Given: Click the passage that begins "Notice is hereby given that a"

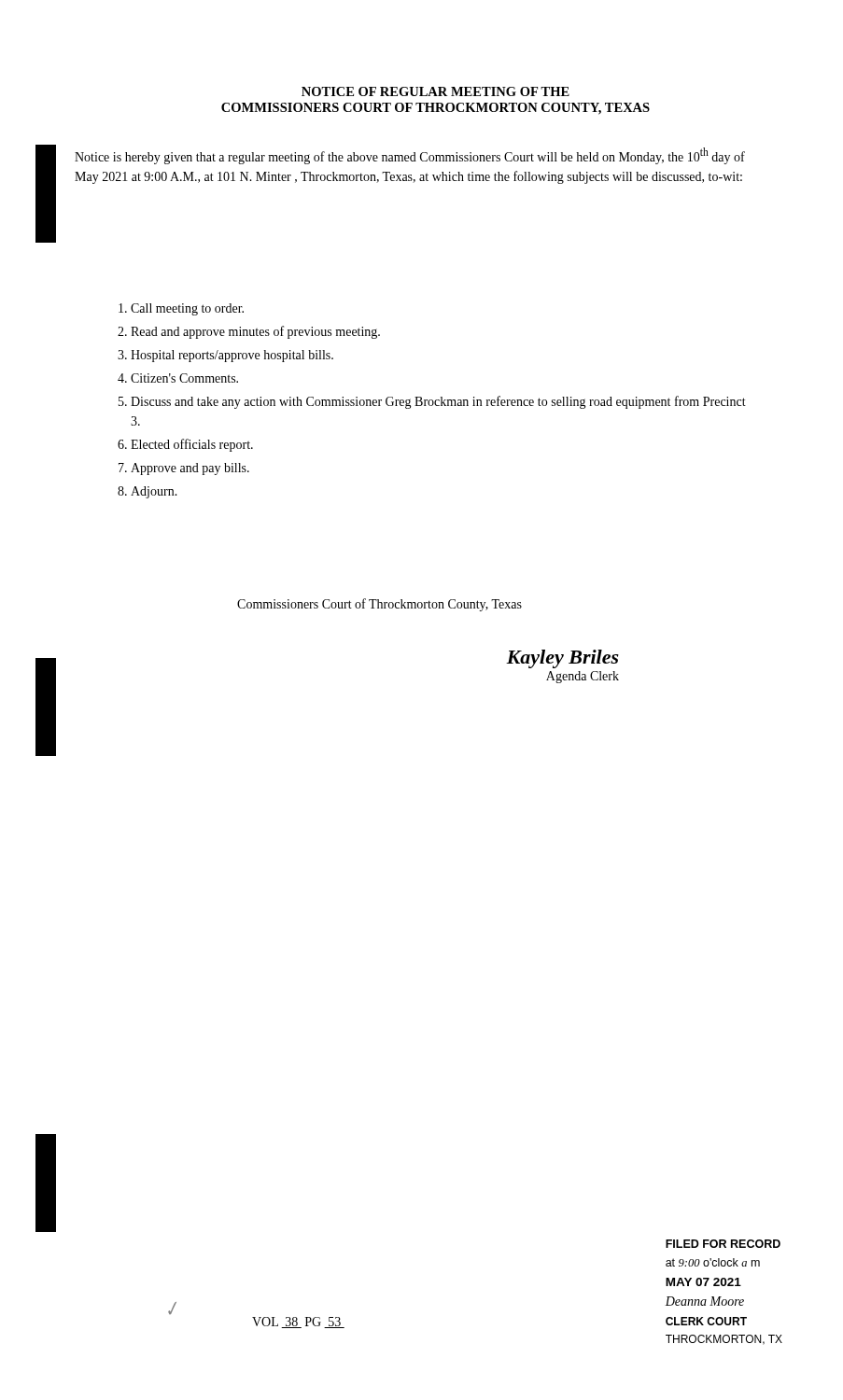Looking at the screenshot, I should (x=411, y=165).
